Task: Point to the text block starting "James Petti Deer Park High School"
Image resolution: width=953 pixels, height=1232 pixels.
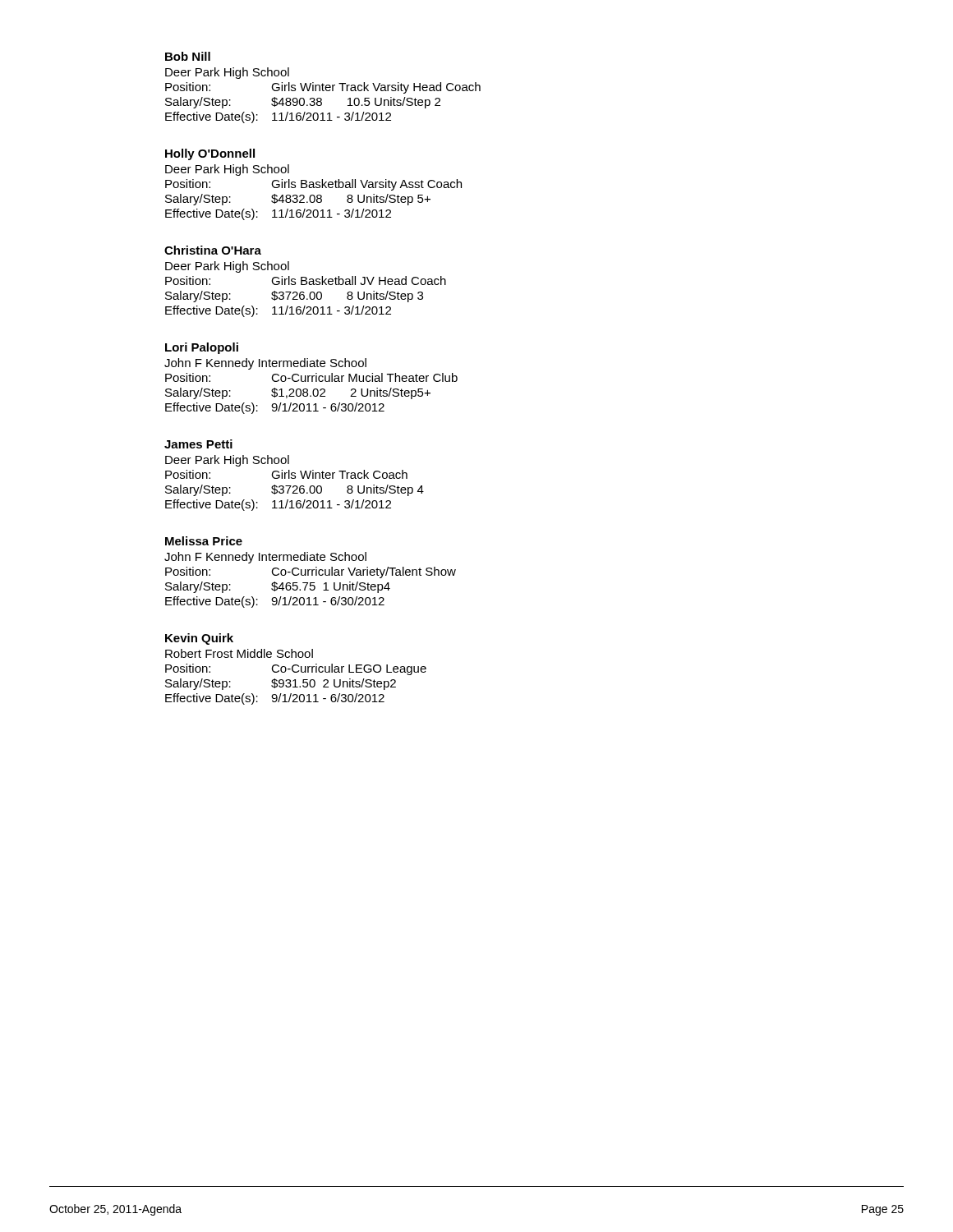Action: [198, 444]
